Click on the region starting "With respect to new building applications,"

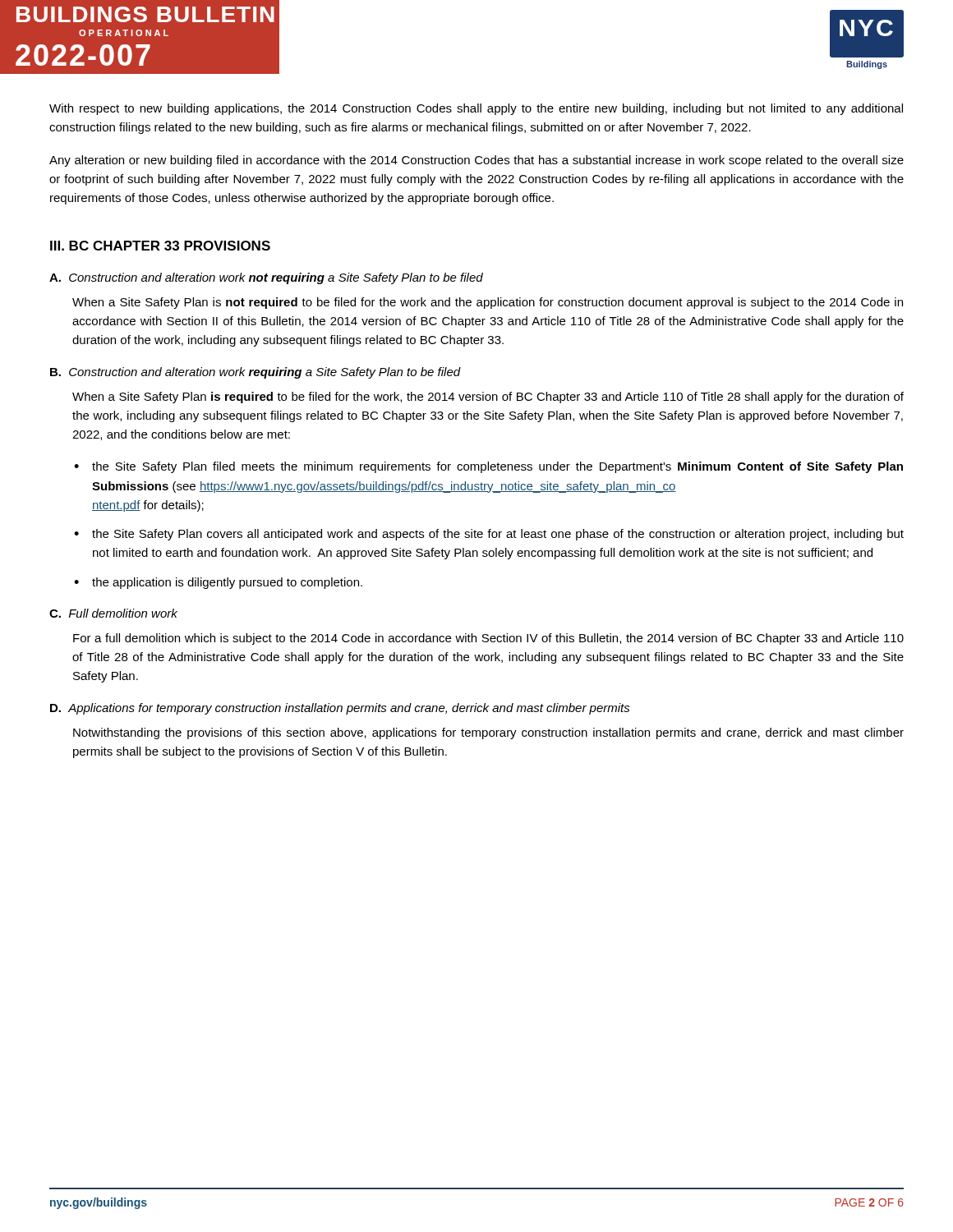pyautogui.click(x=476, y=118)
